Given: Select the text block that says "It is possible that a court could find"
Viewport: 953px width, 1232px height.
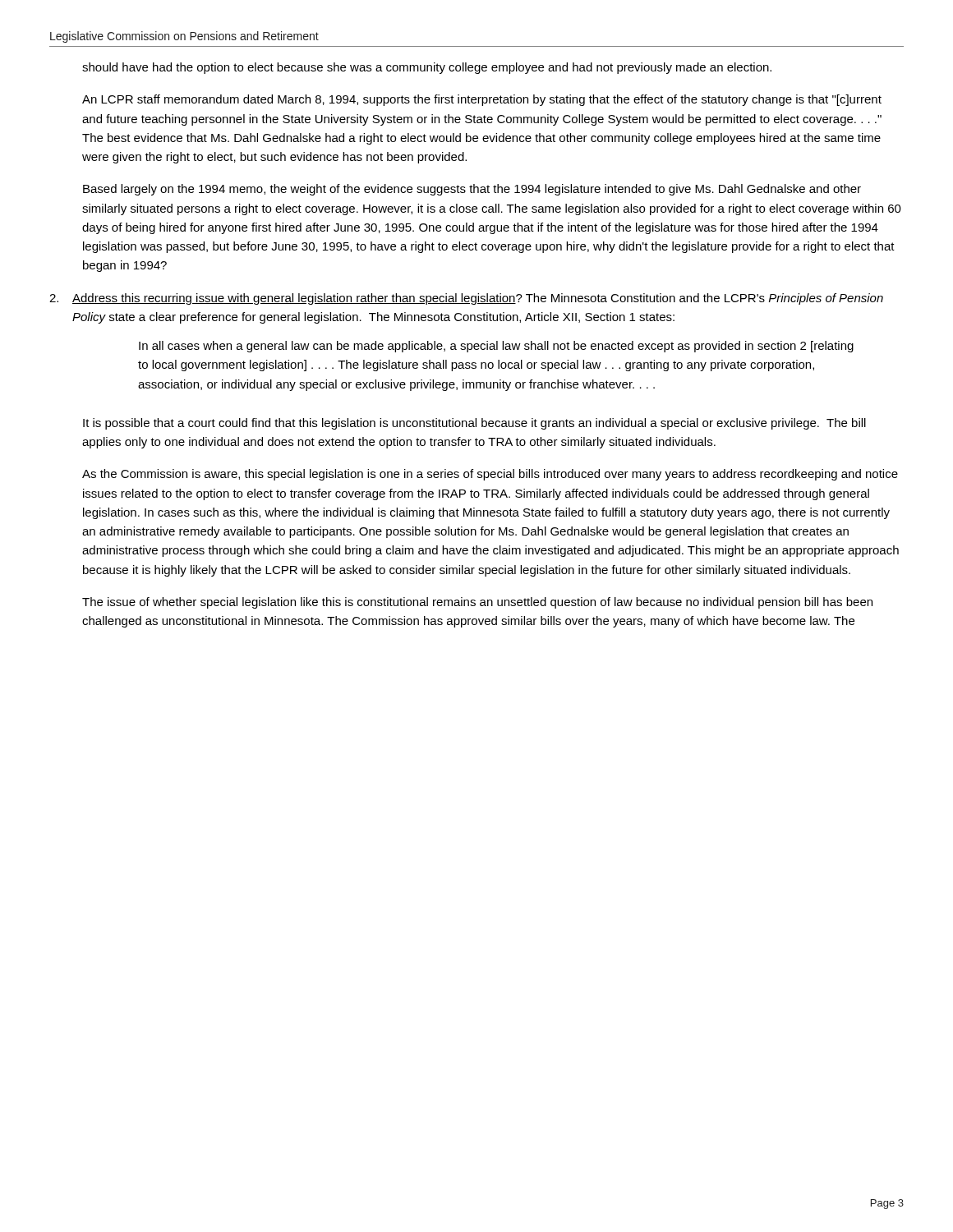Looking at the screenshot, I should click(x=474, y=432).
